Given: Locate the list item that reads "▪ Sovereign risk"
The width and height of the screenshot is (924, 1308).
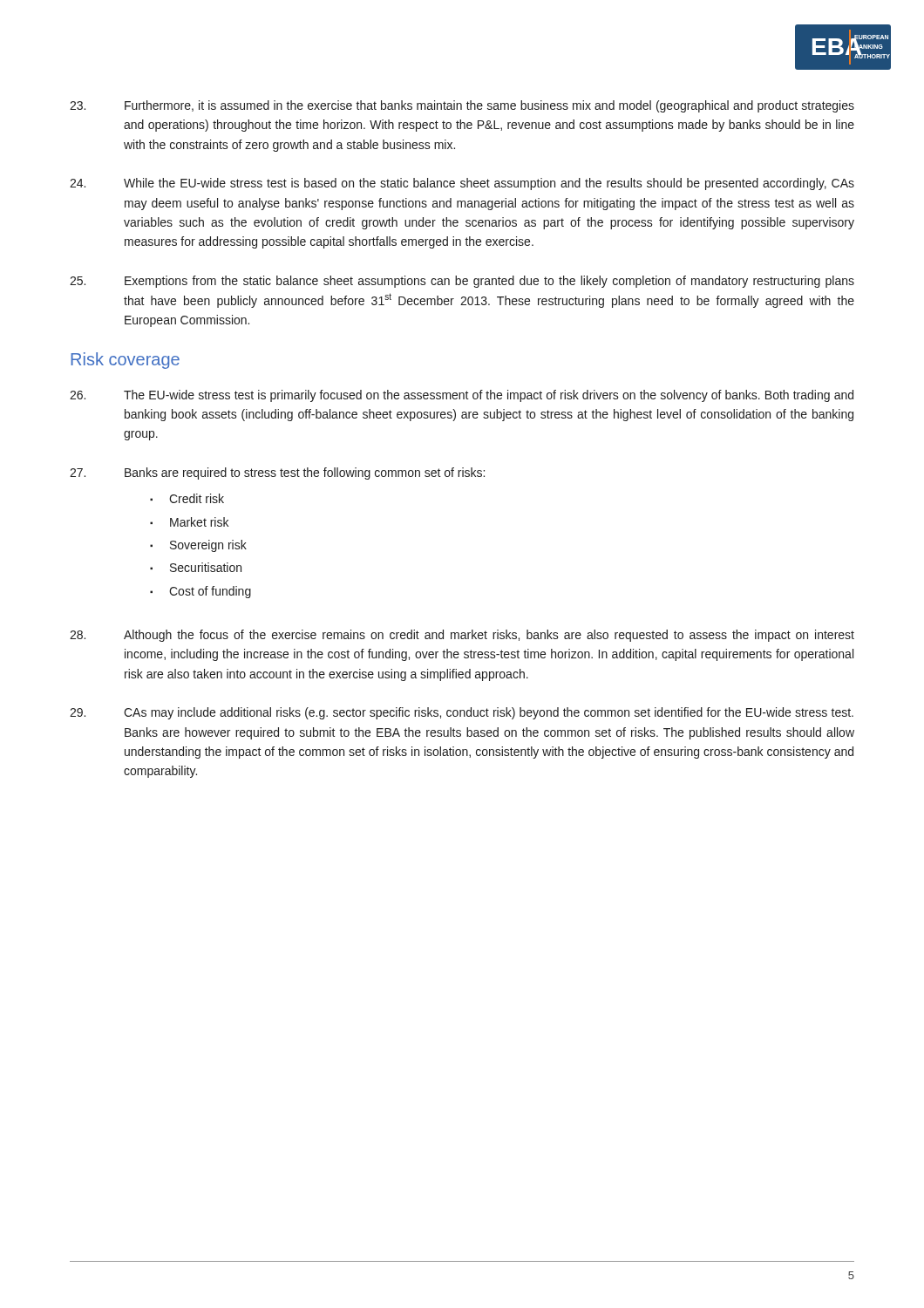Looking at the screenshot, I should click(x=198, y=545).
